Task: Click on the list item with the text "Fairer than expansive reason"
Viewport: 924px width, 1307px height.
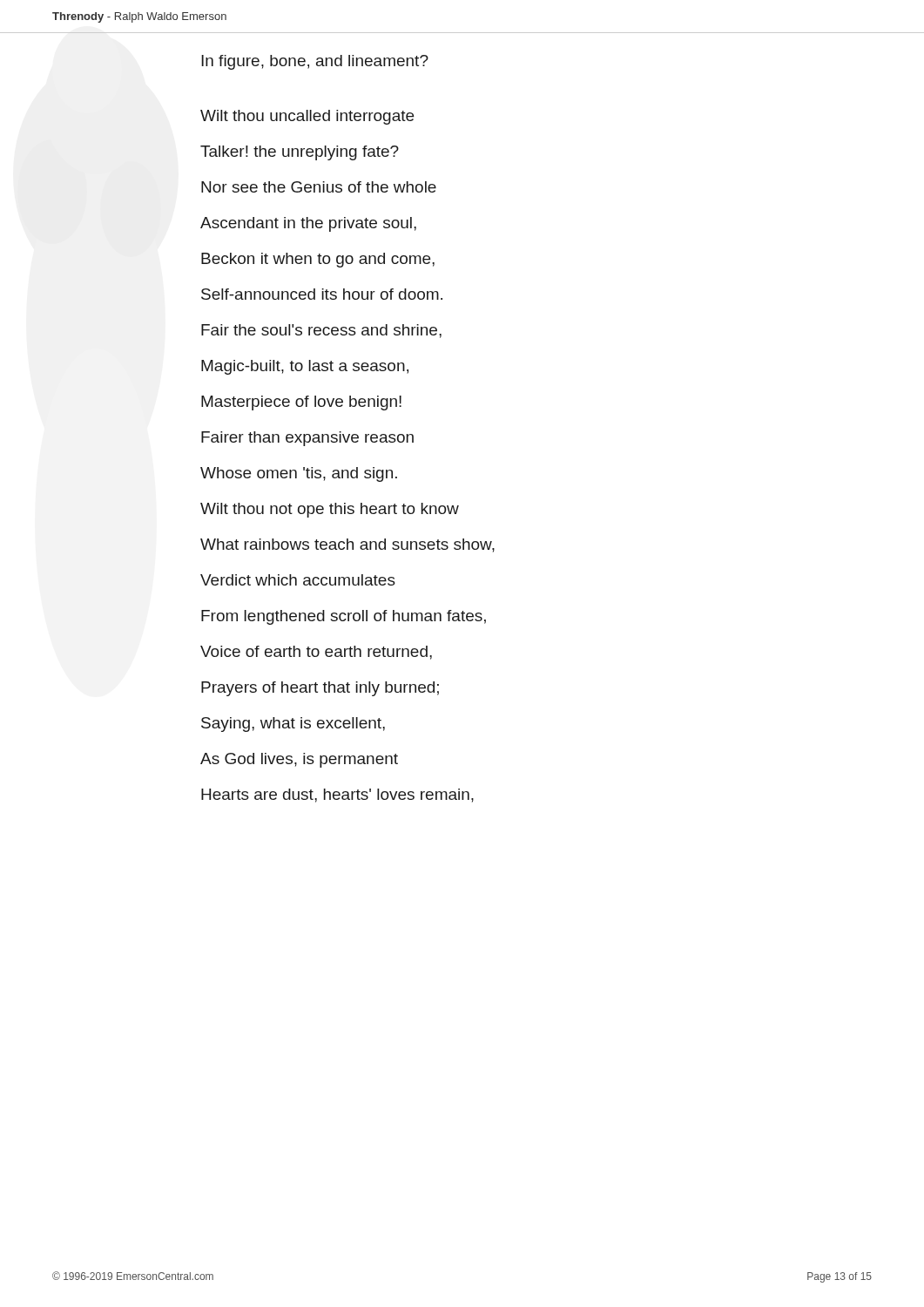Action: [307, 437]
